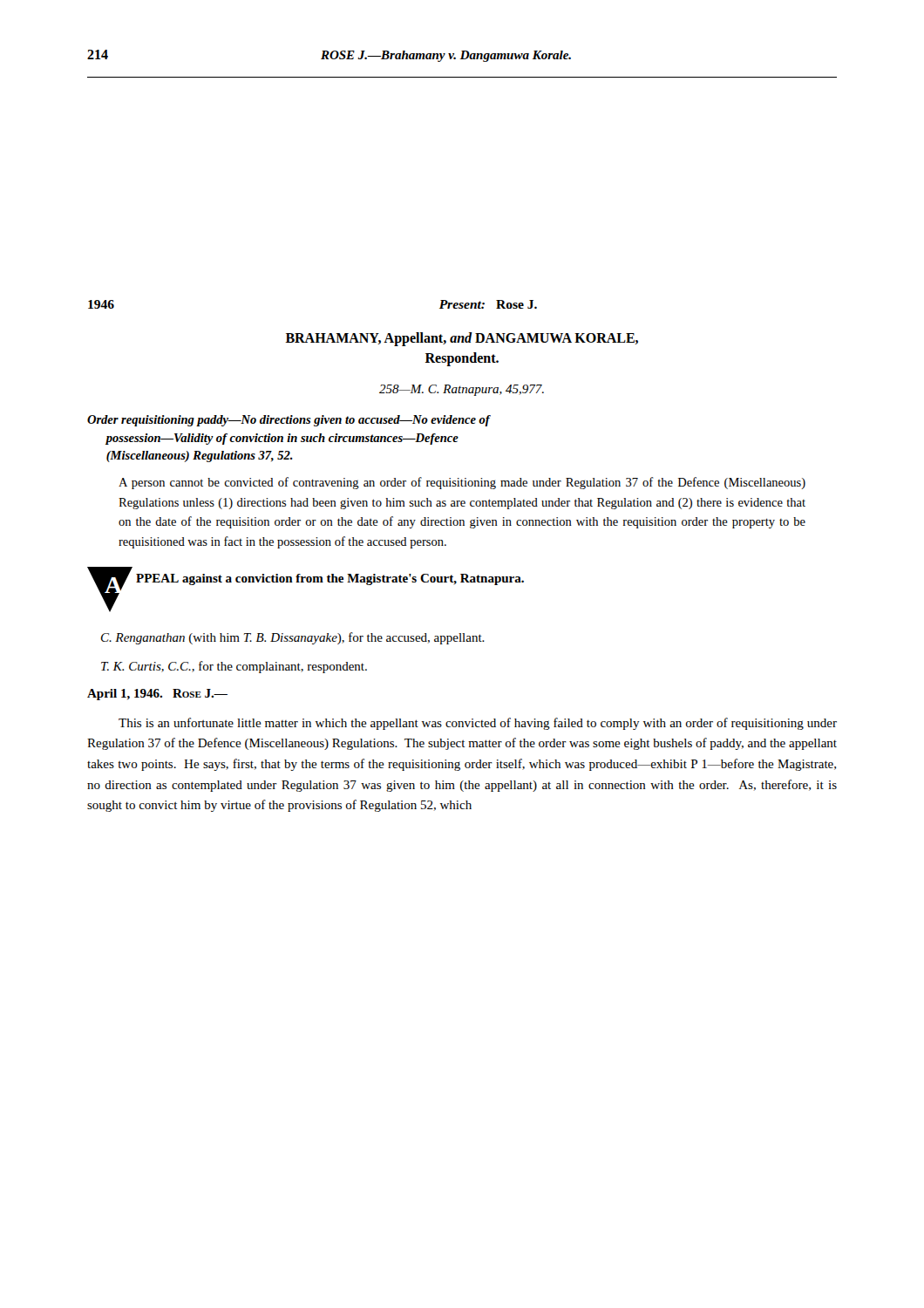Click the passage that begins "This is an unfortunate little matter in"

[462, 764]
